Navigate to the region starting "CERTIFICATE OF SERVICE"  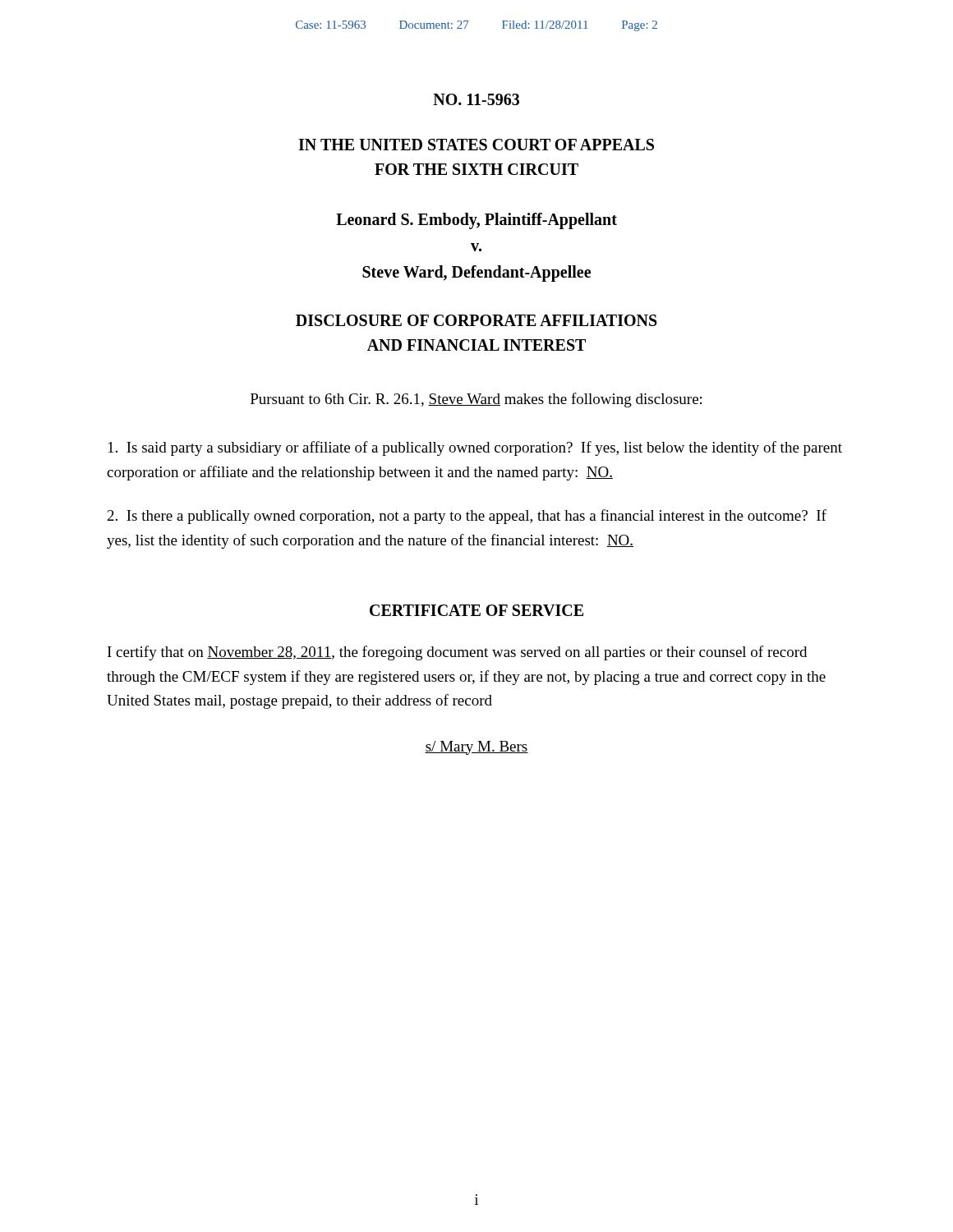tap(476, 610)
